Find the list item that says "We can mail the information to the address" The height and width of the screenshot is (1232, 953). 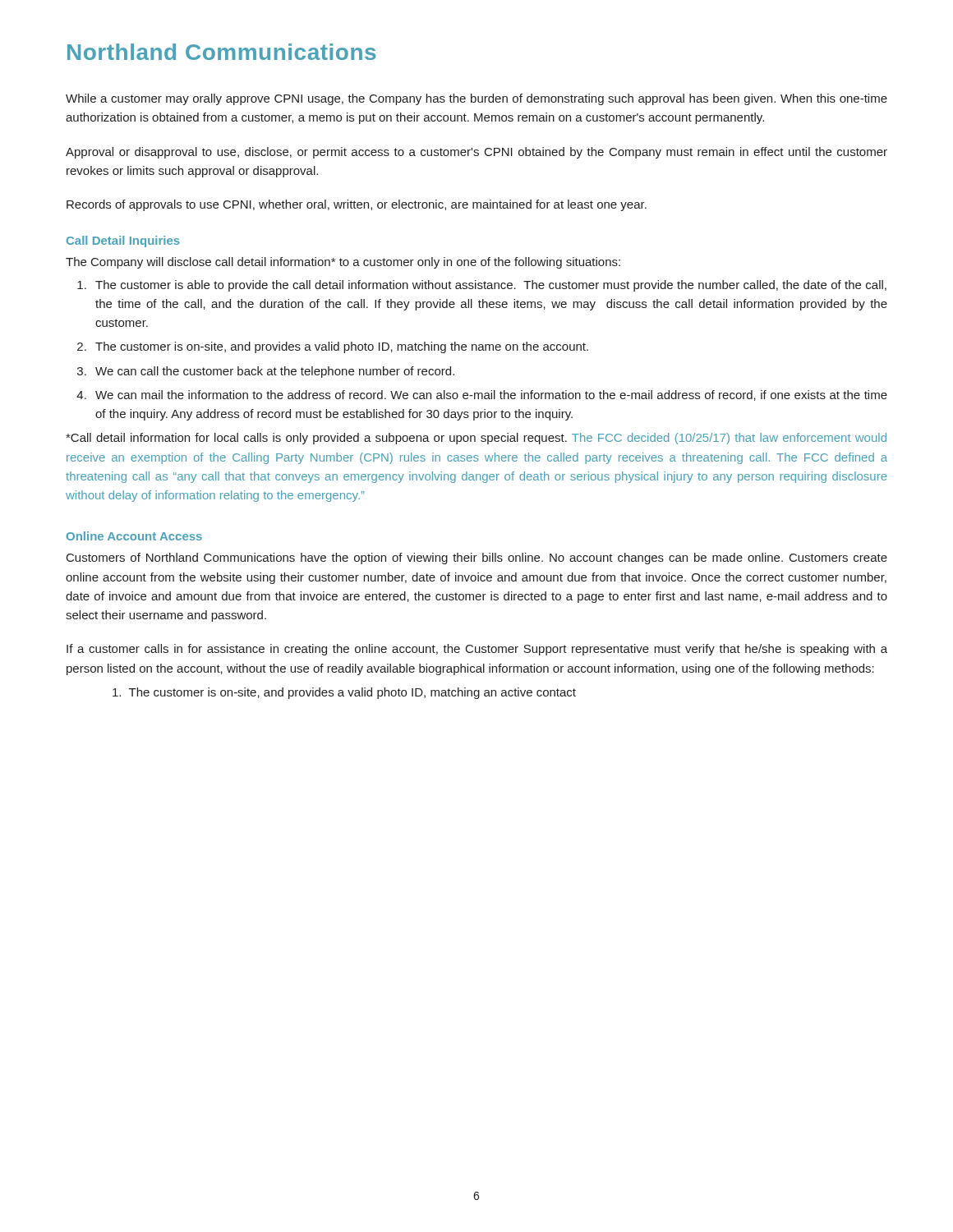[x=491, y=404]
